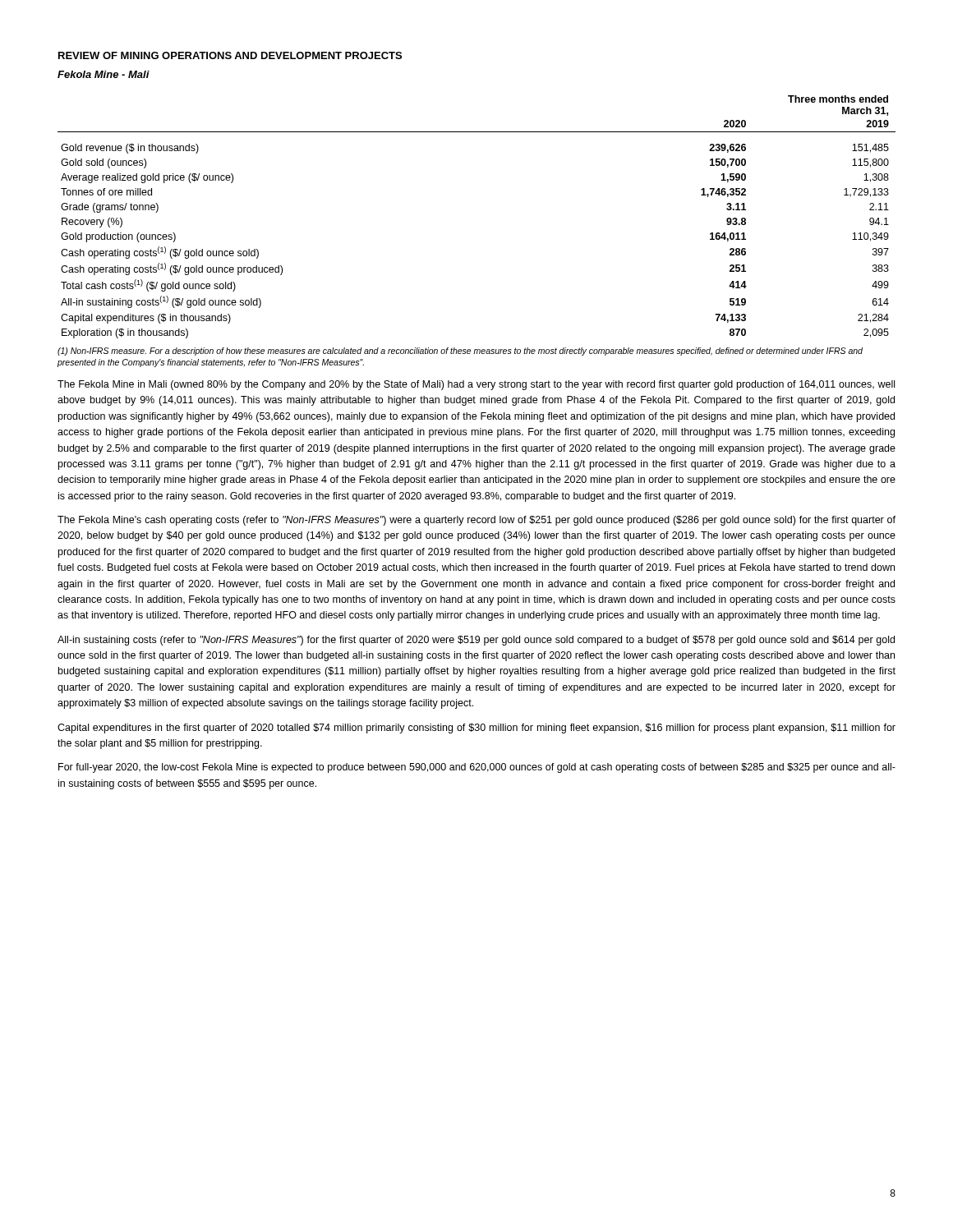This screenshot has height=1232, width=953.
Task: Point to the block beginning "The Fekola Mine in Mali"
Action: 476,440
